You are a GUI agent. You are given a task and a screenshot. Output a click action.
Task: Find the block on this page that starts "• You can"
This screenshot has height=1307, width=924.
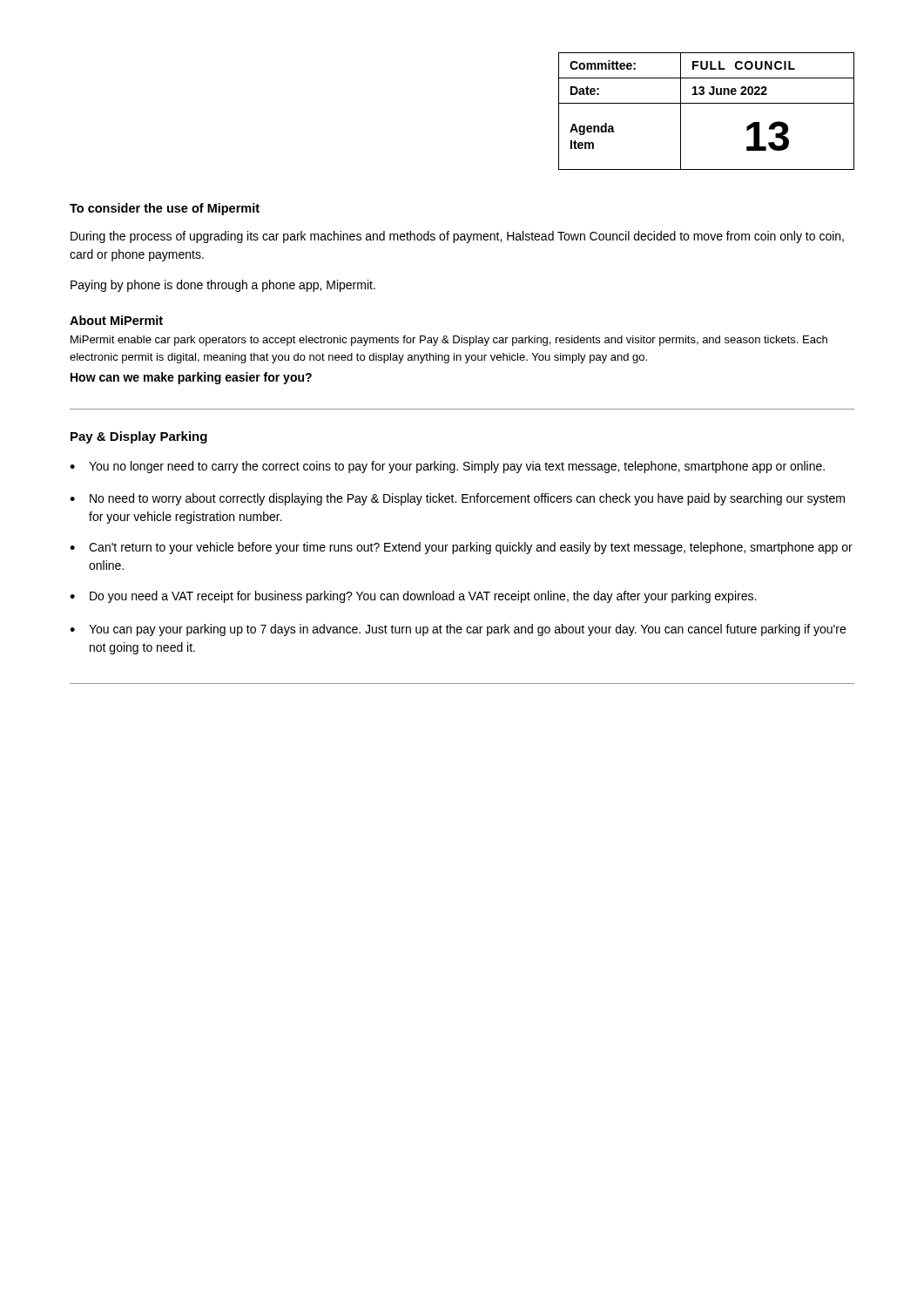click(x=462, y=638)
